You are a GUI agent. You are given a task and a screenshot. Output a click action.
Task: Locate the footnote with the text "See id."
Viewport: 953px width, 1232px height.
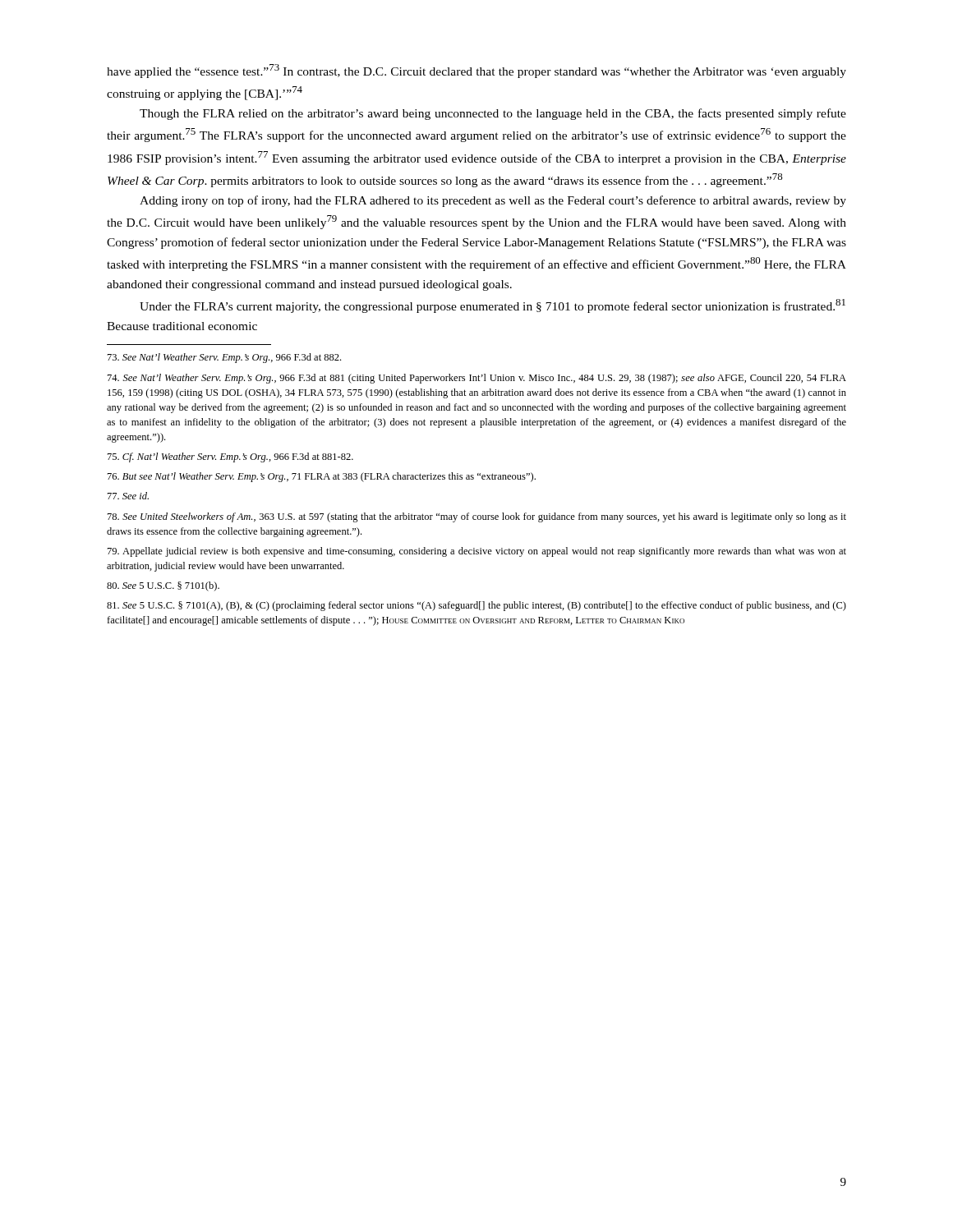pos(128,496)
